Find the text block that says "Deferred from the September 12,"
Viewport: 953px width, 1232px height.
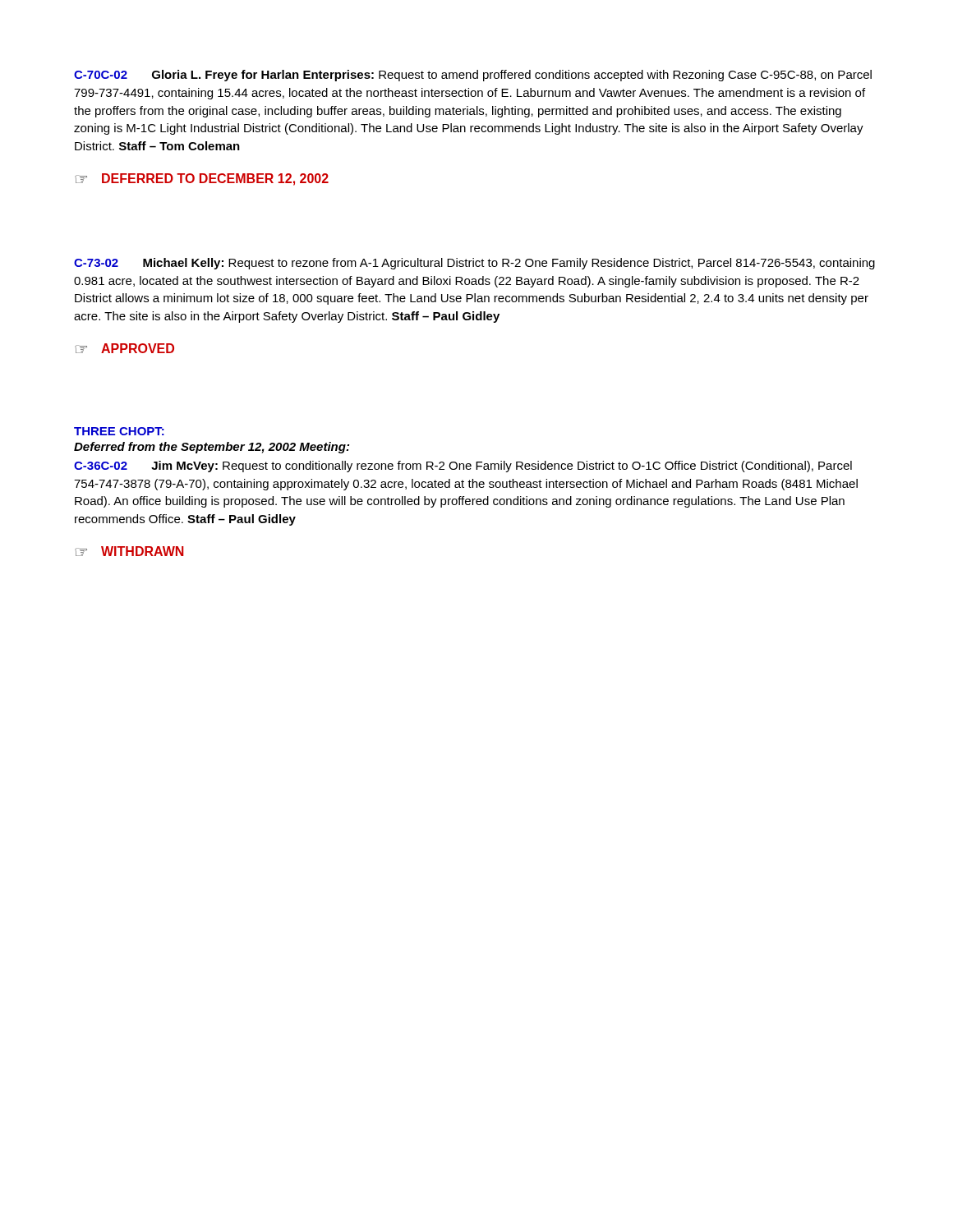[x=212, y=446]
